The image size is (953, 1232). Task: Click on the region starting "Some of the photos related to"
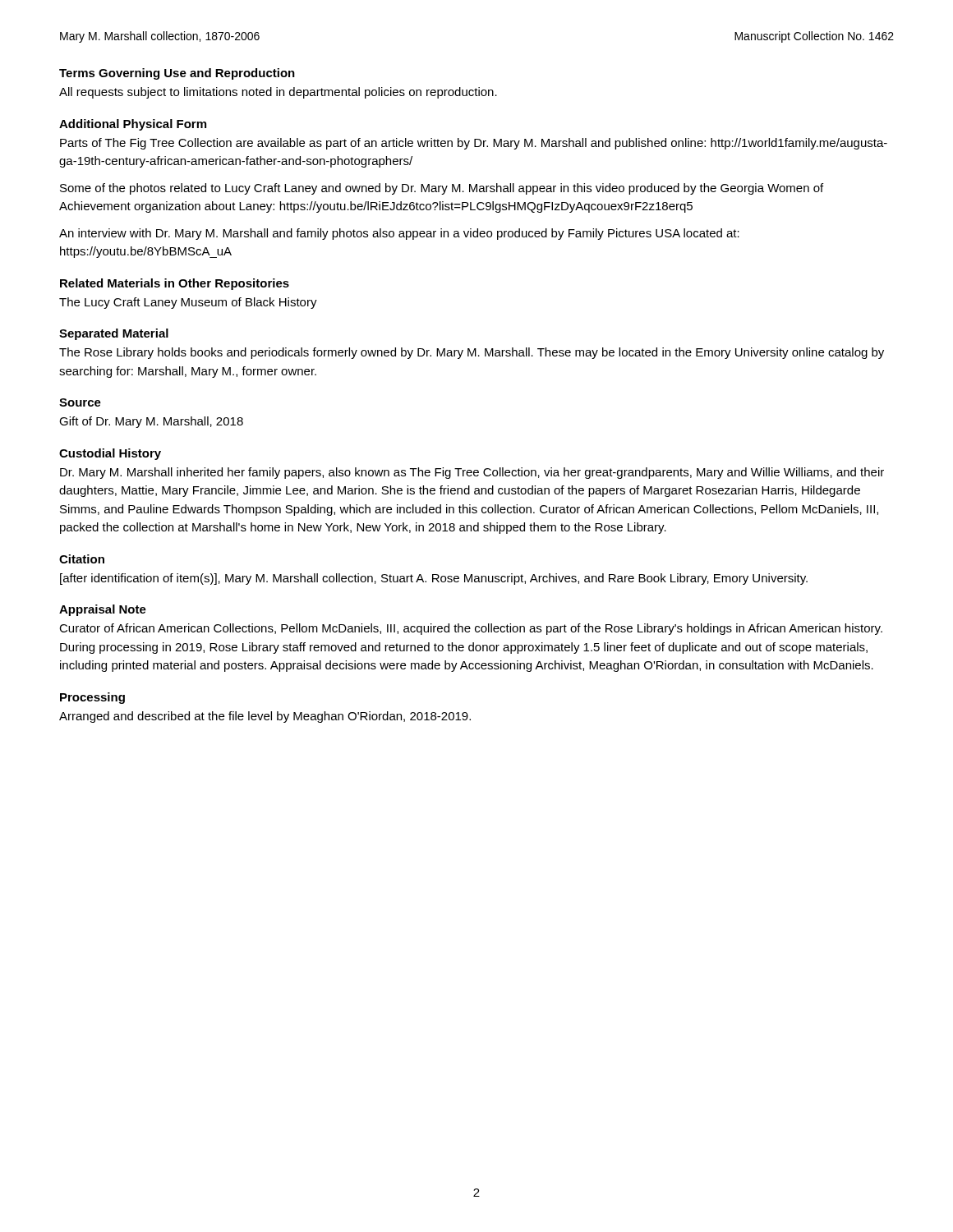(x=441, y=197)
